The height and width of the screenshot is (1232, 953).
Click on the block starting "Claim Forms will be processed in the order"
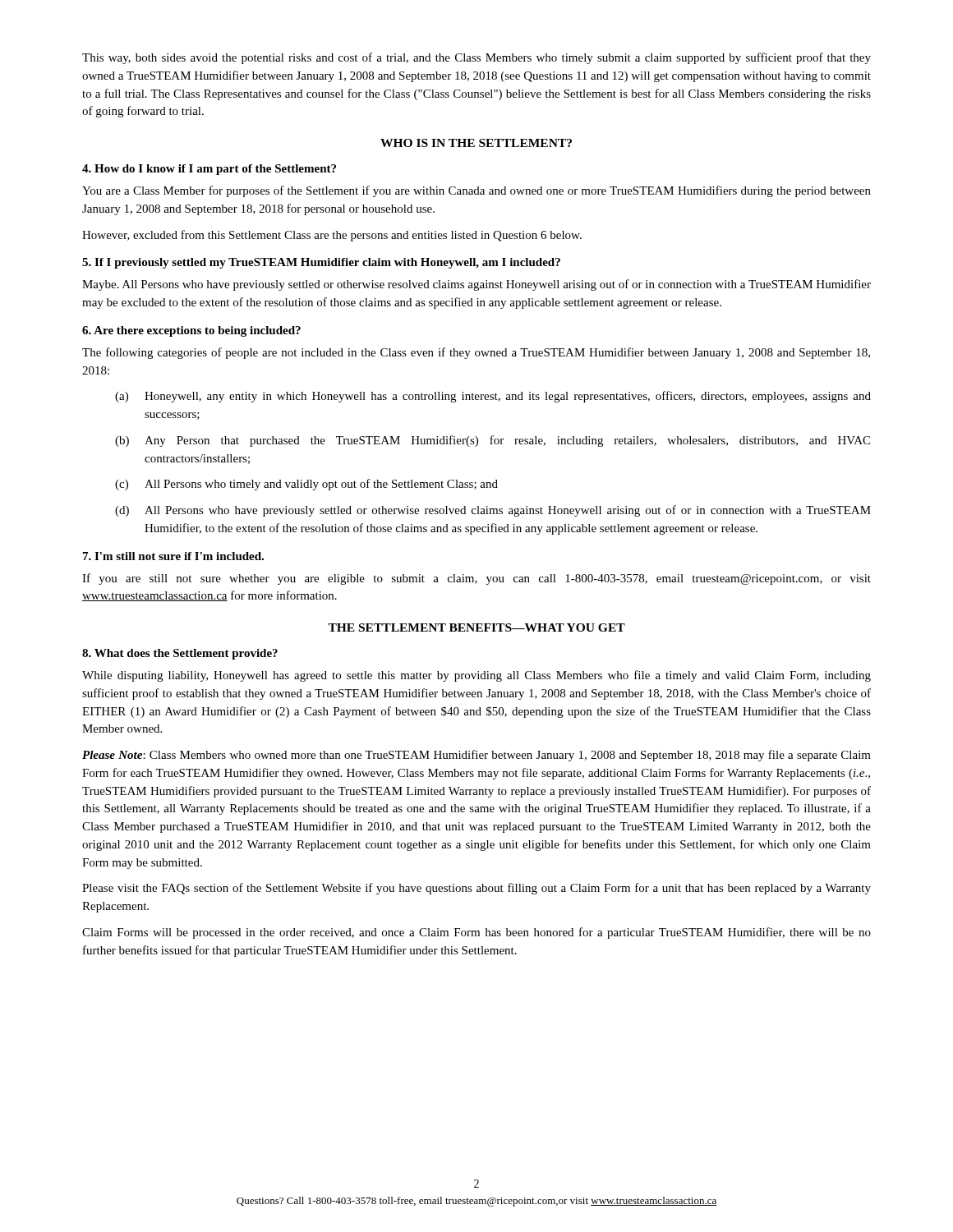click(476, 942)
